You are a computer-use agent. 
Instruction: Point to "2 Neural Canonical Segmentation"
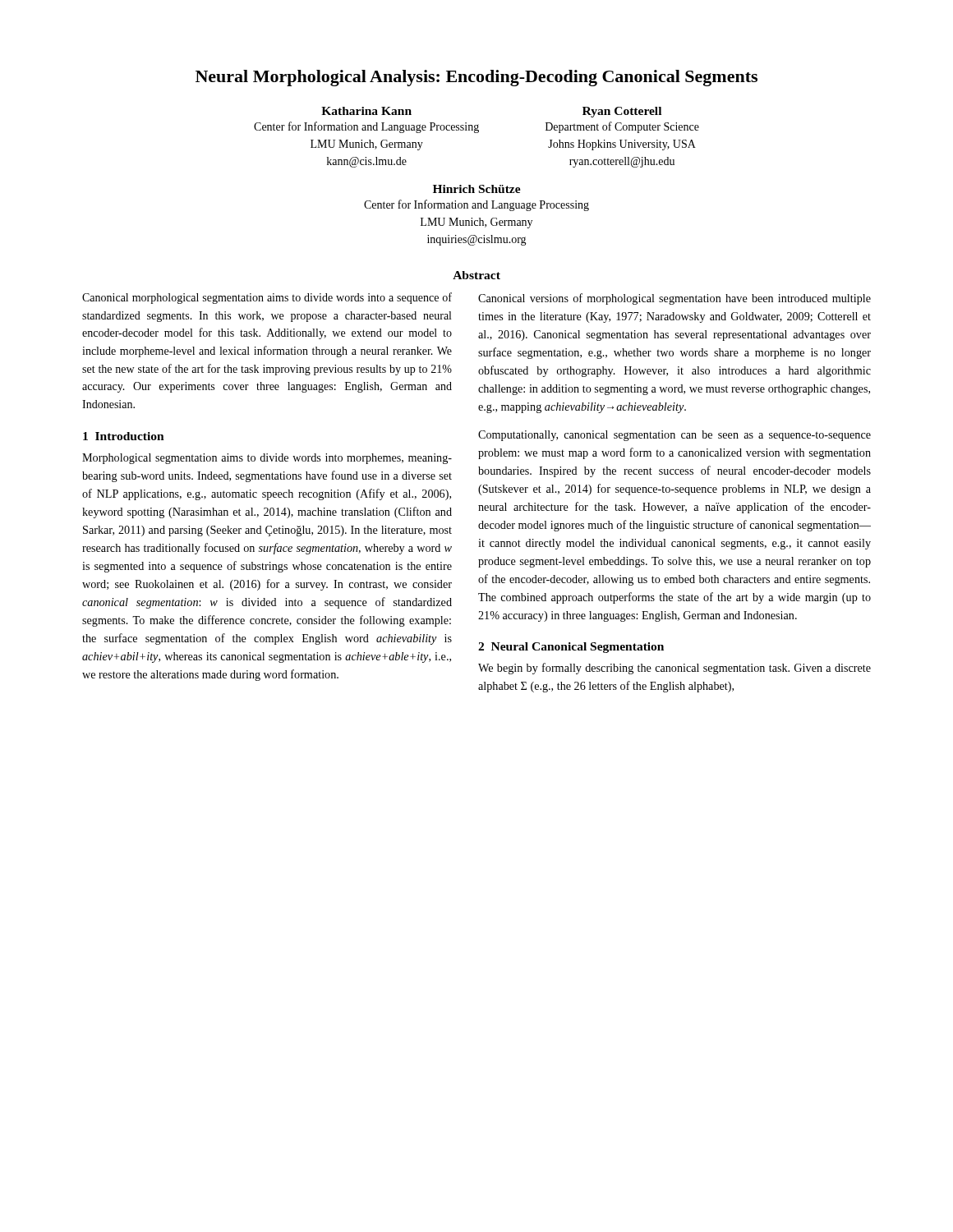pyautogui.click(x=571, y=646)
